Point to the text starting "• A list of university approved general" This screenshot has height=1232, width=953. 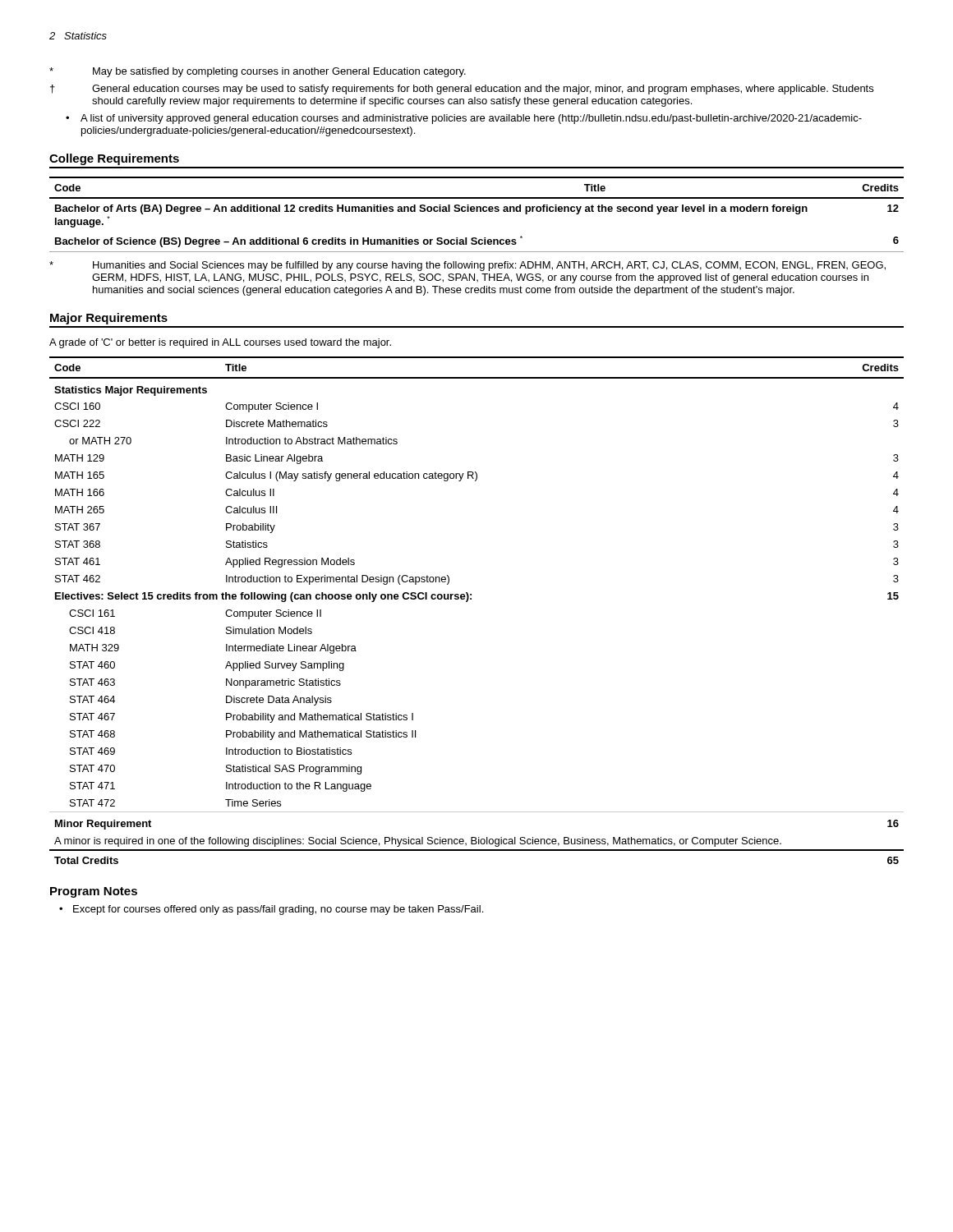tap(485, 124)
